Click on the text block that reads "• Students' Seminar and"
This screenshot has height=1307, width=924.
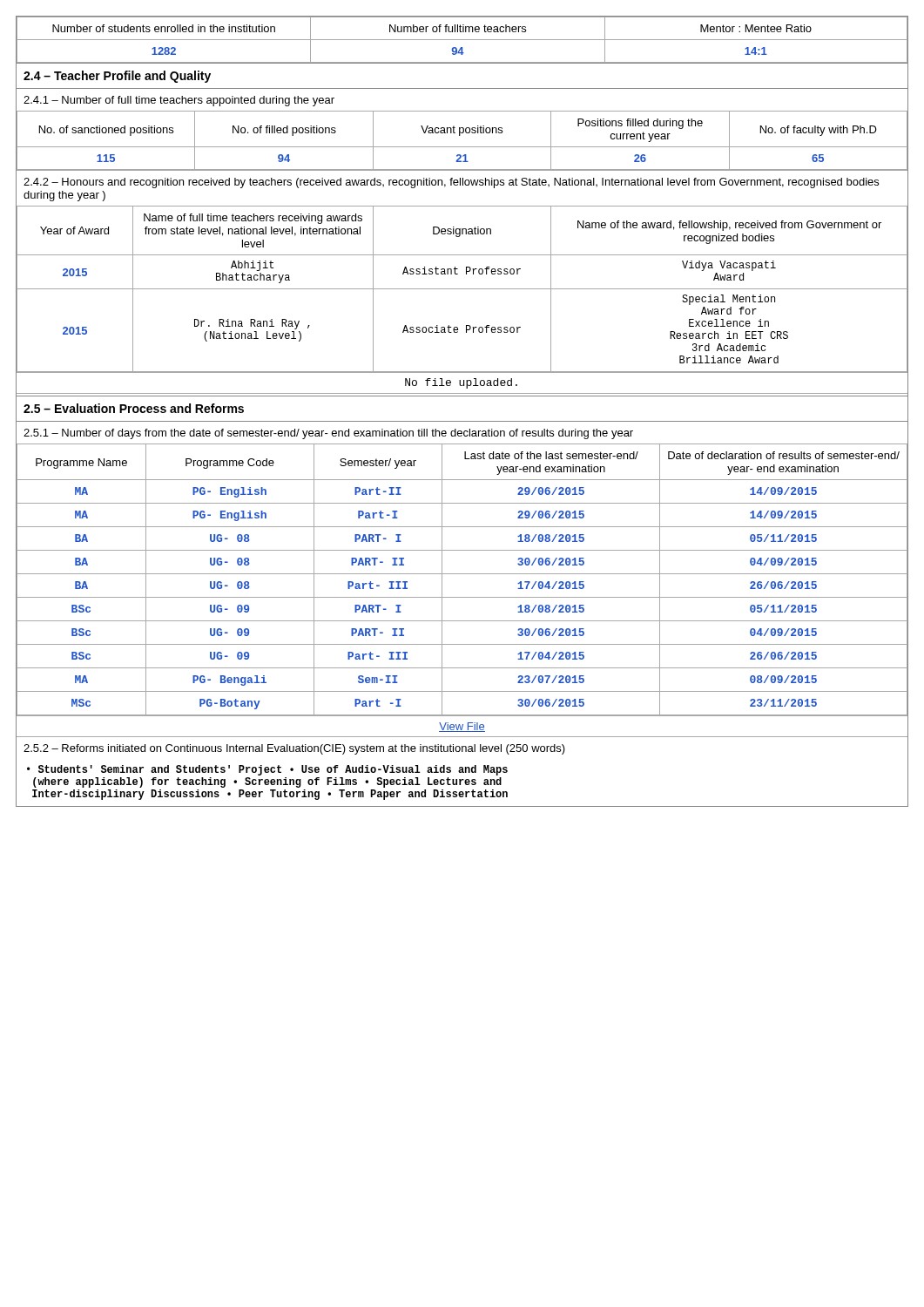click(x=267, y=783)
